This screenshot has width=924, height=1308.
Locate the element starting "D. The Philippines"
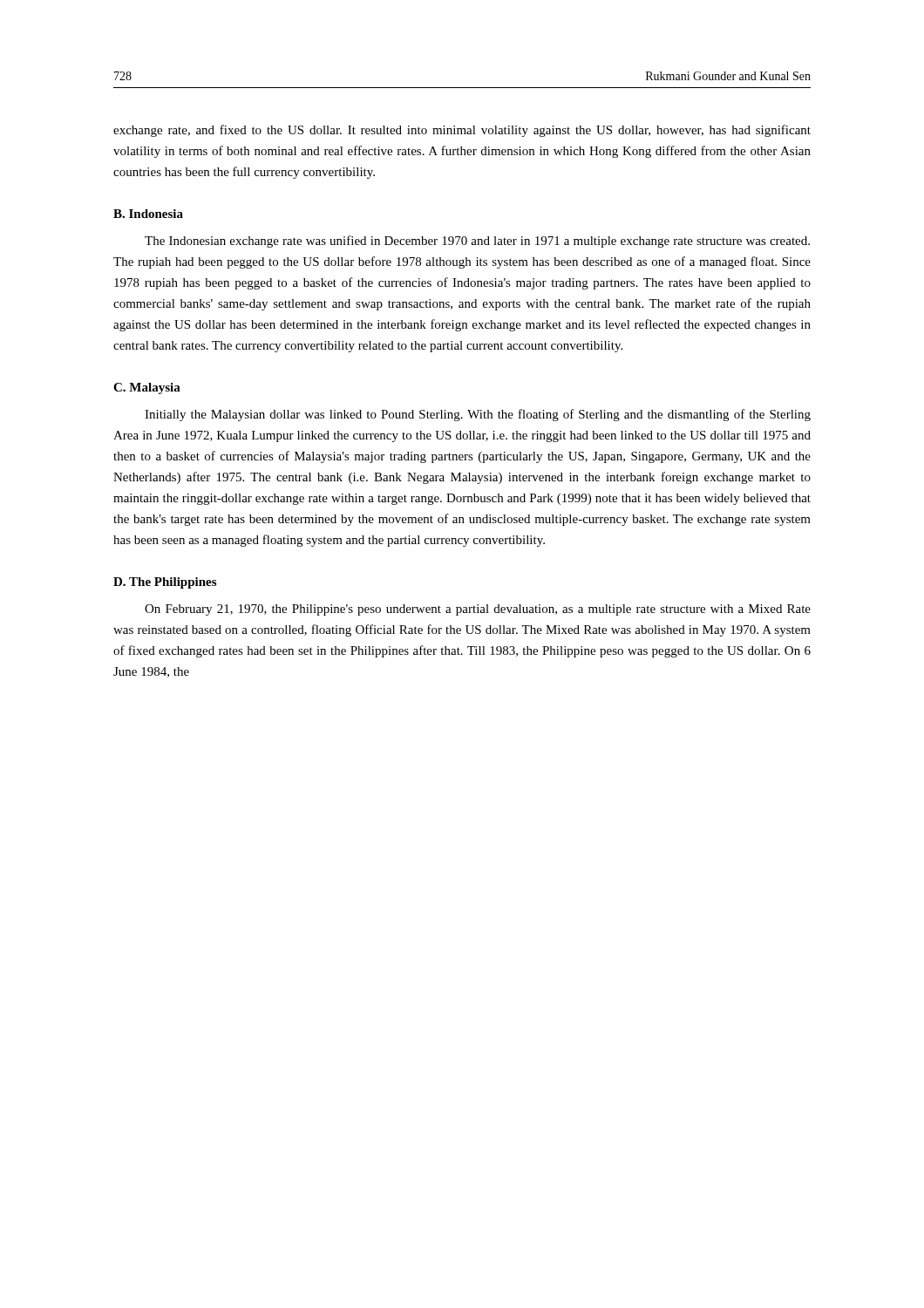[x=165, y=582]
